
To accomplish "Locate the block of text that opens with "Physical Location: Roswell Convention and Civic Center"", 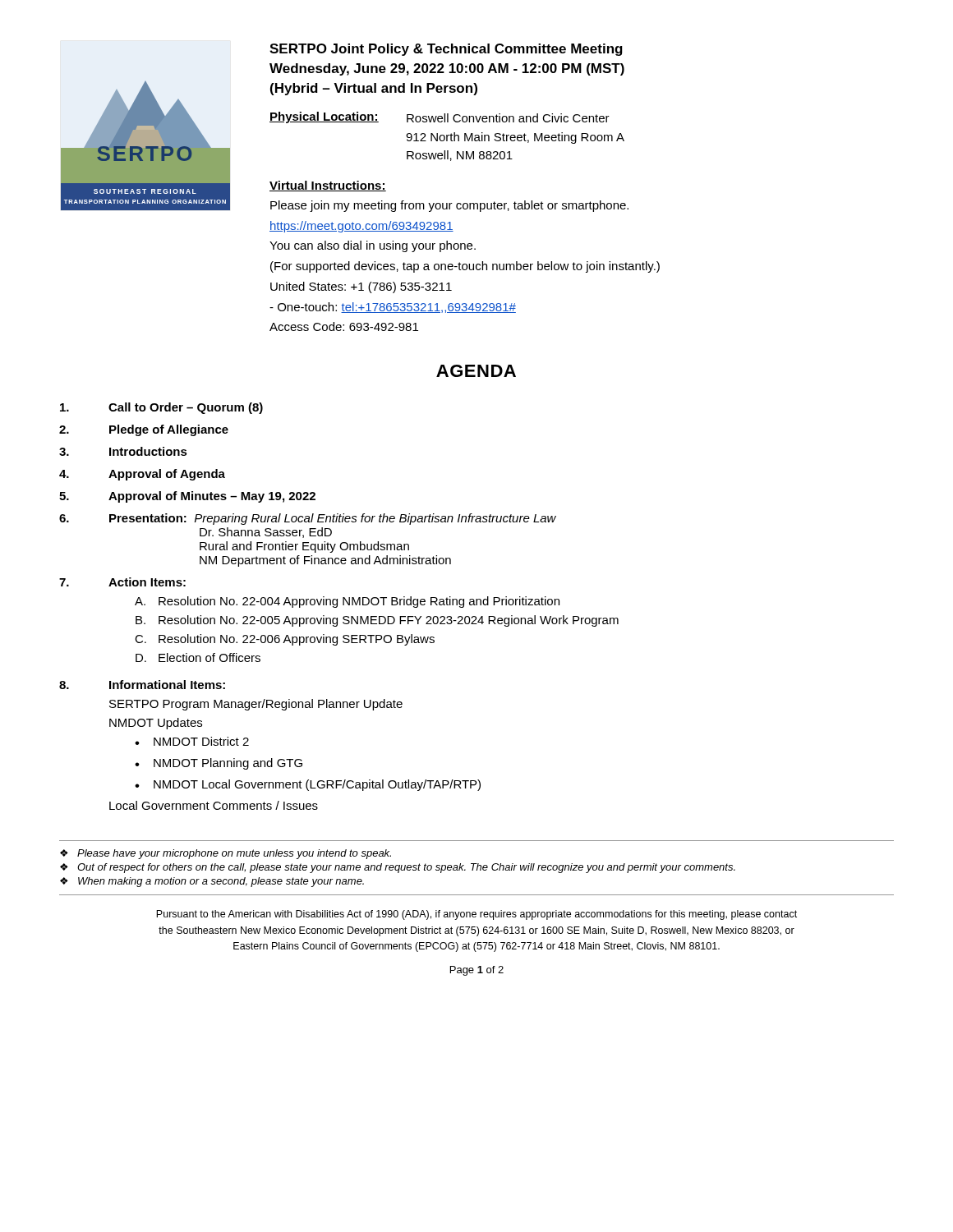I will click(x=447, y=137).
